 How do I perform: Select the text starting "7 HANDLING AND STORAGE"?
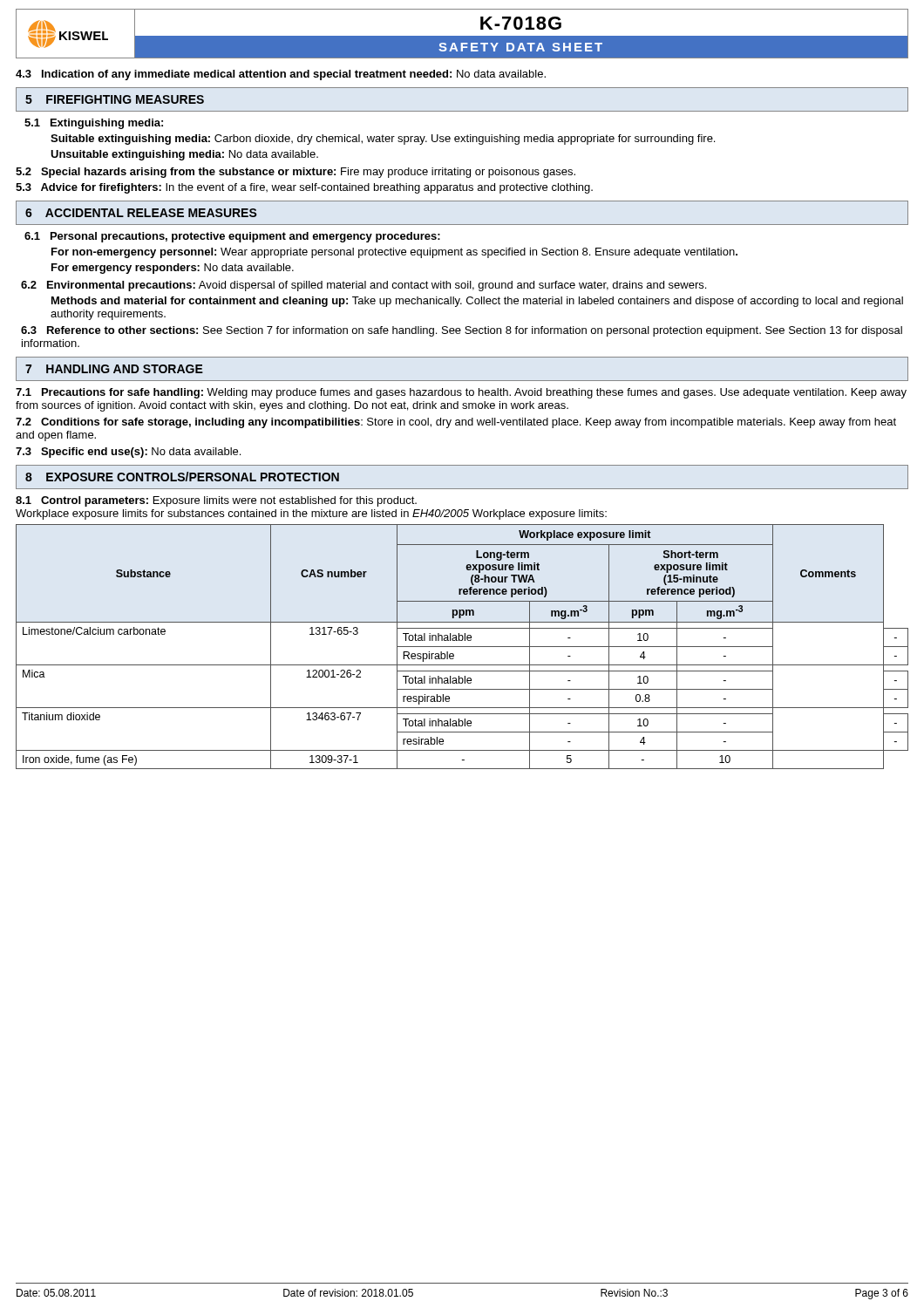[x=114, y=369]
